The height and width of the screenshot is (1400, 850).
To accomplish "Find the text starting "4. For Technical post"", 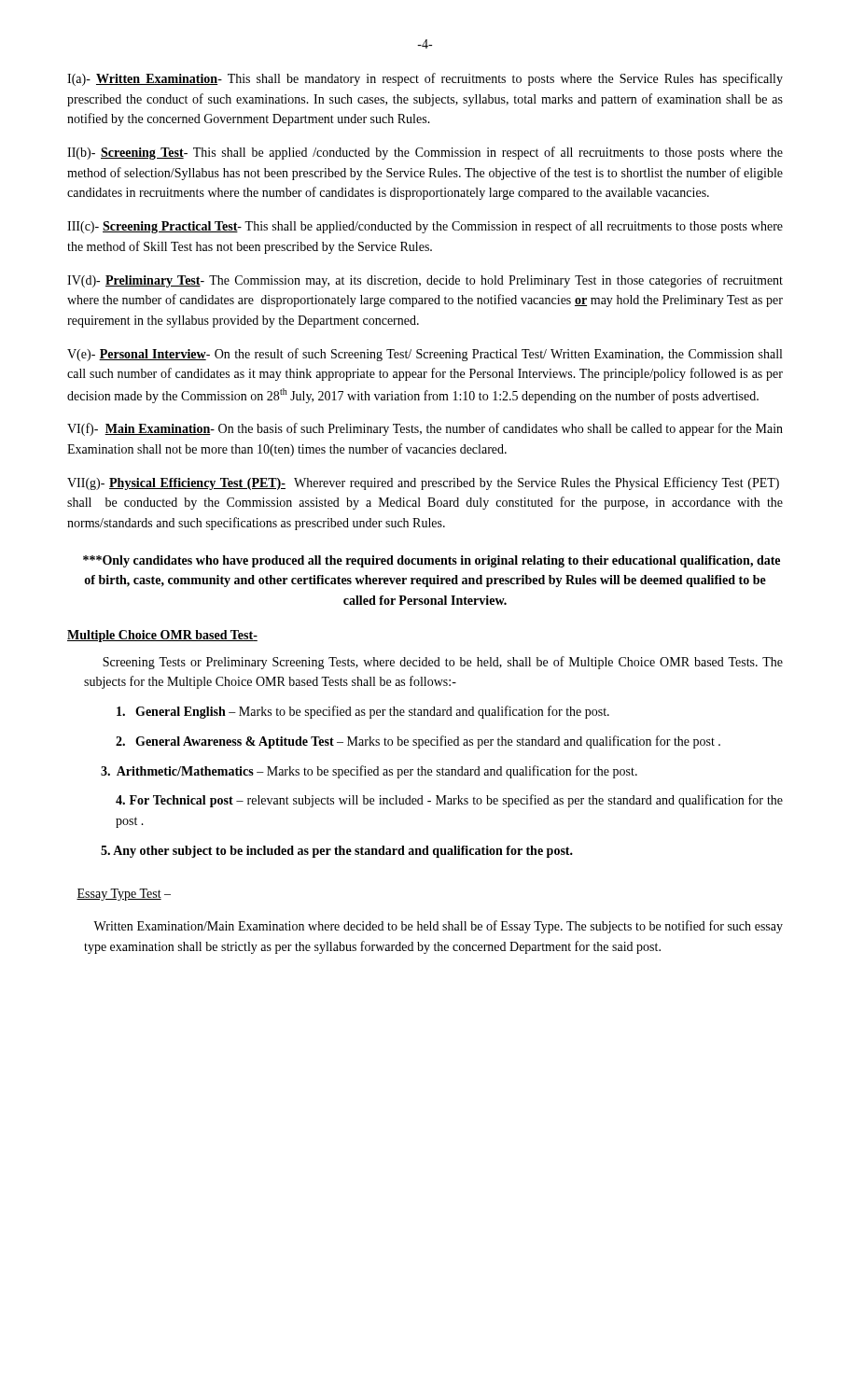I will pos(449,811).
